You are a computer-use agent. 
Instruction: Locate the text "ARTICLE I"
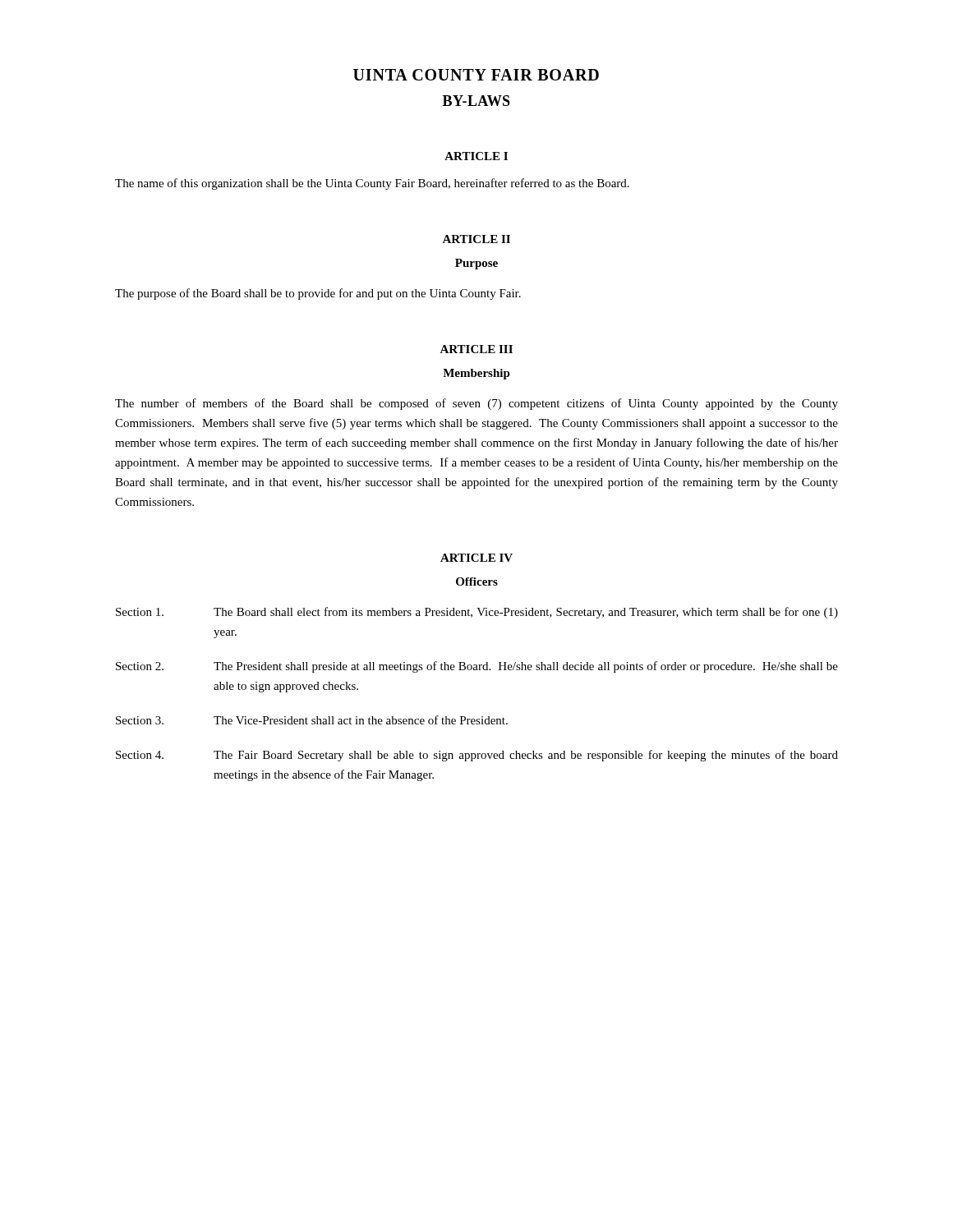point(476,156)
